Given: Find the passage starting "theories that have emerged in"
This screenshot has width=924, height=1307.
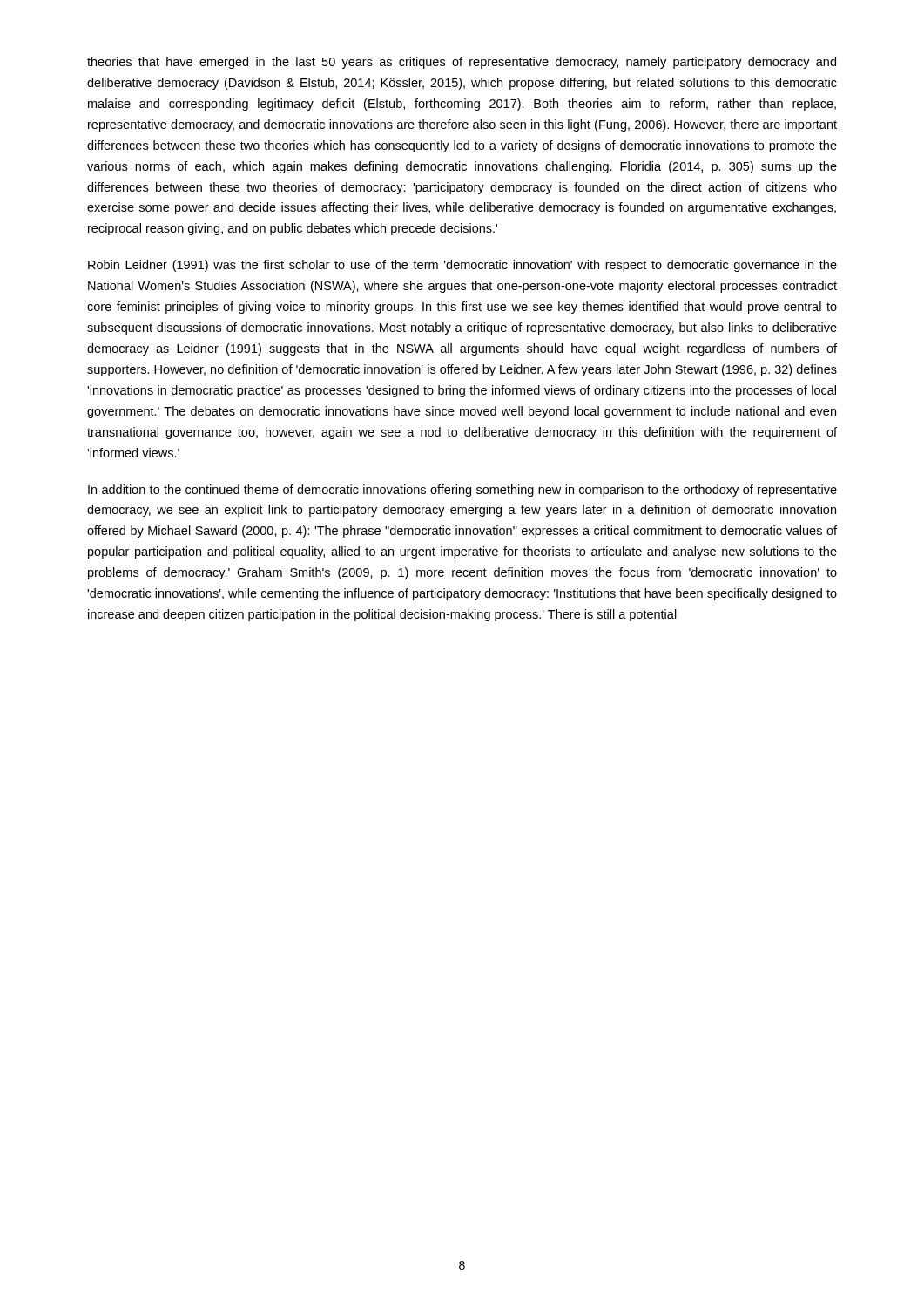Looking at the screenshot, I should [462, 145].
